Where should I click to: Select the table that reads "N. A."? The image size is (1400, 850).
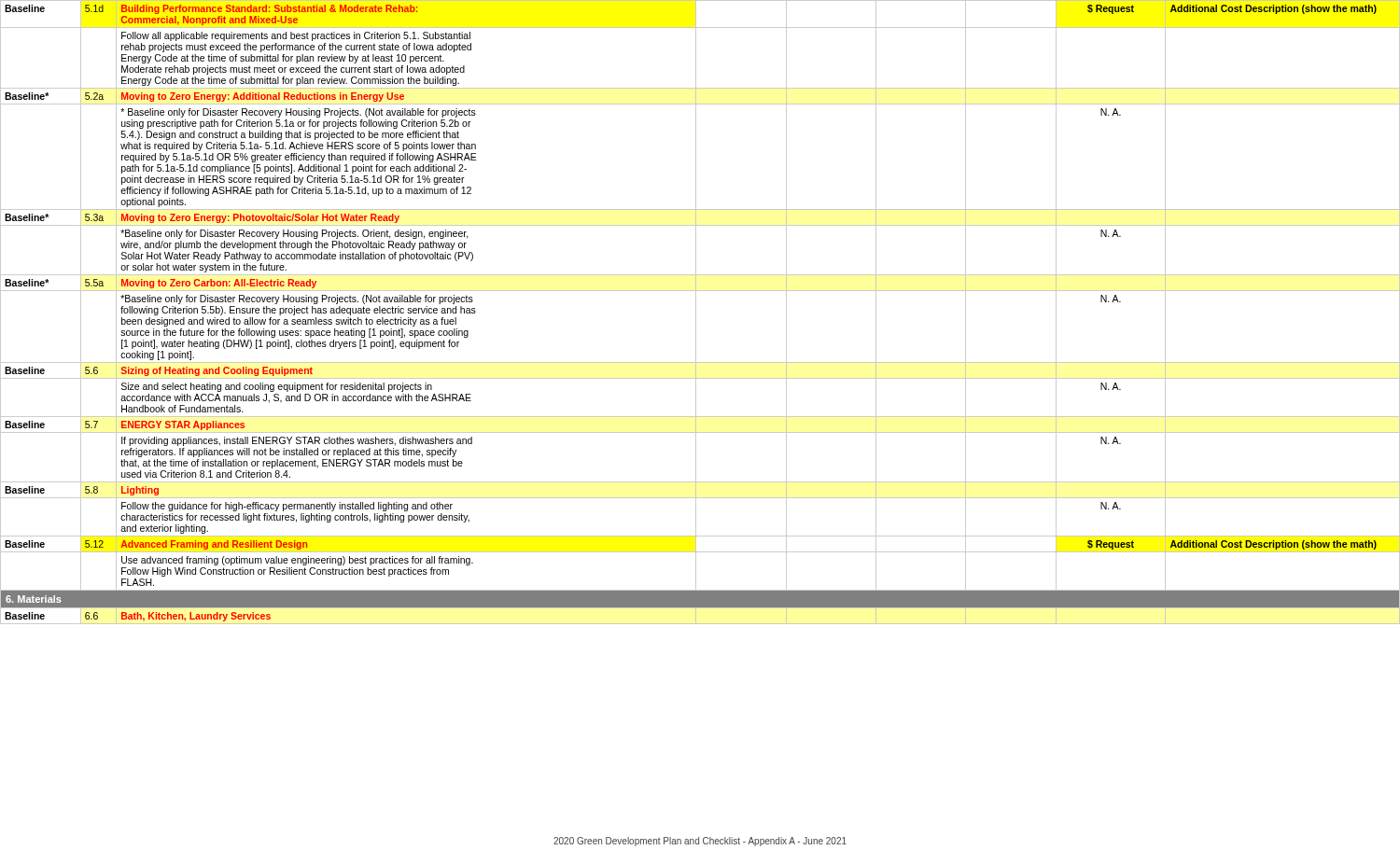coord(700,312)
